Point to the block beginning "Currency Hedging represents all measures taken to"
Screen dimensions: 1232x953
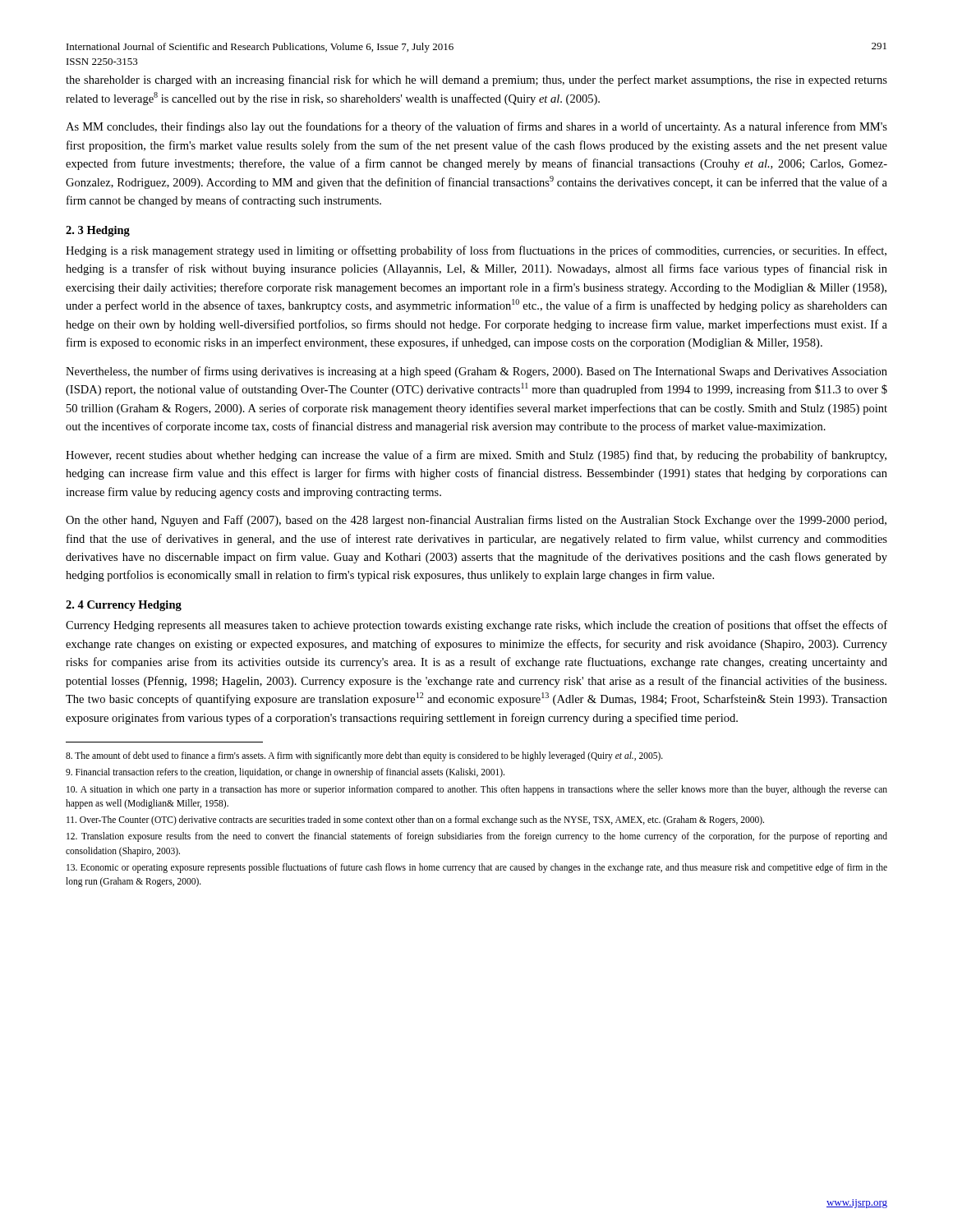(x=476, y=672)
